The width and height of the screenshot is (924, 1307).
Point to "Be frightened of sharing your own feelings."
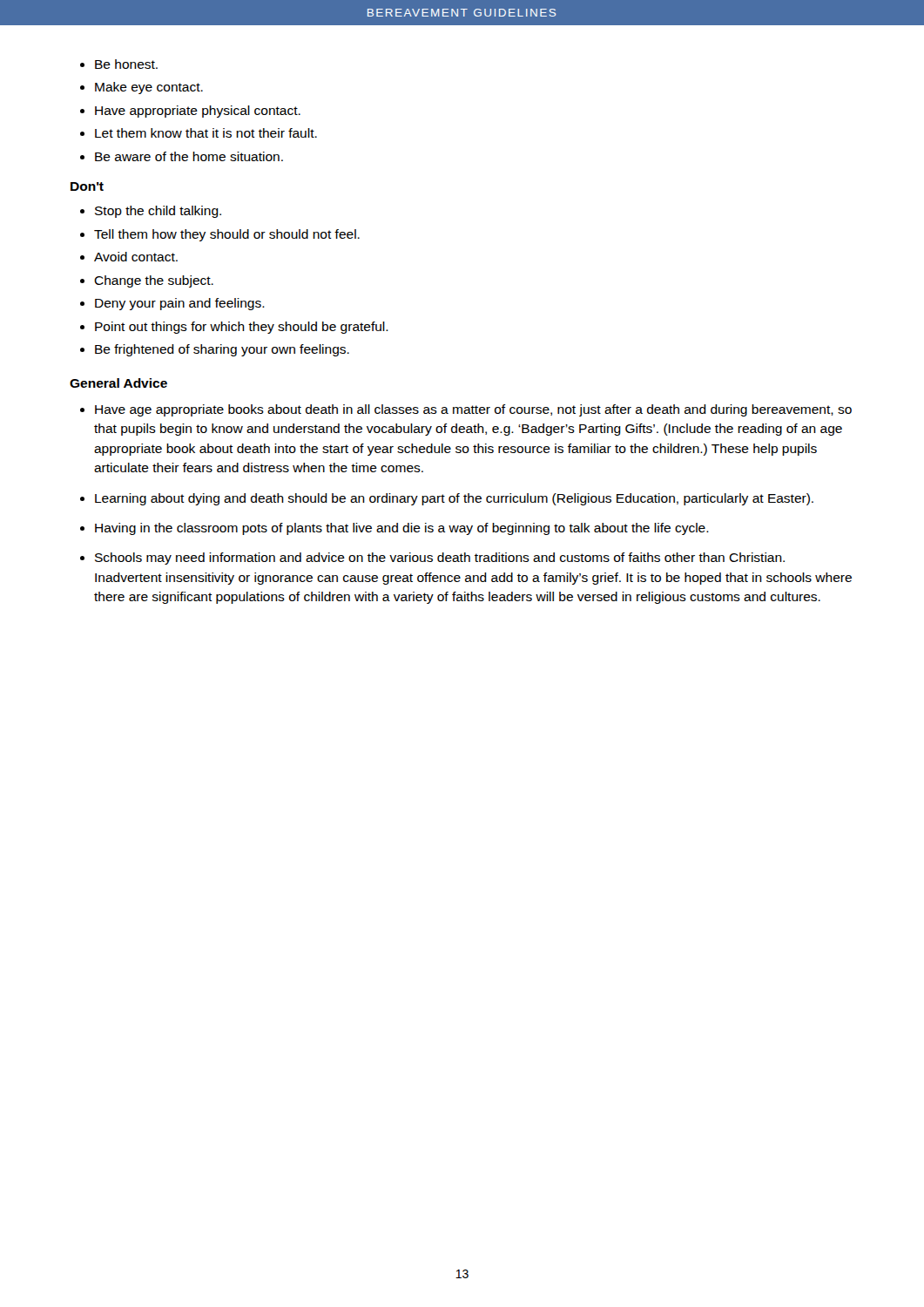click(x=222, y=350)
